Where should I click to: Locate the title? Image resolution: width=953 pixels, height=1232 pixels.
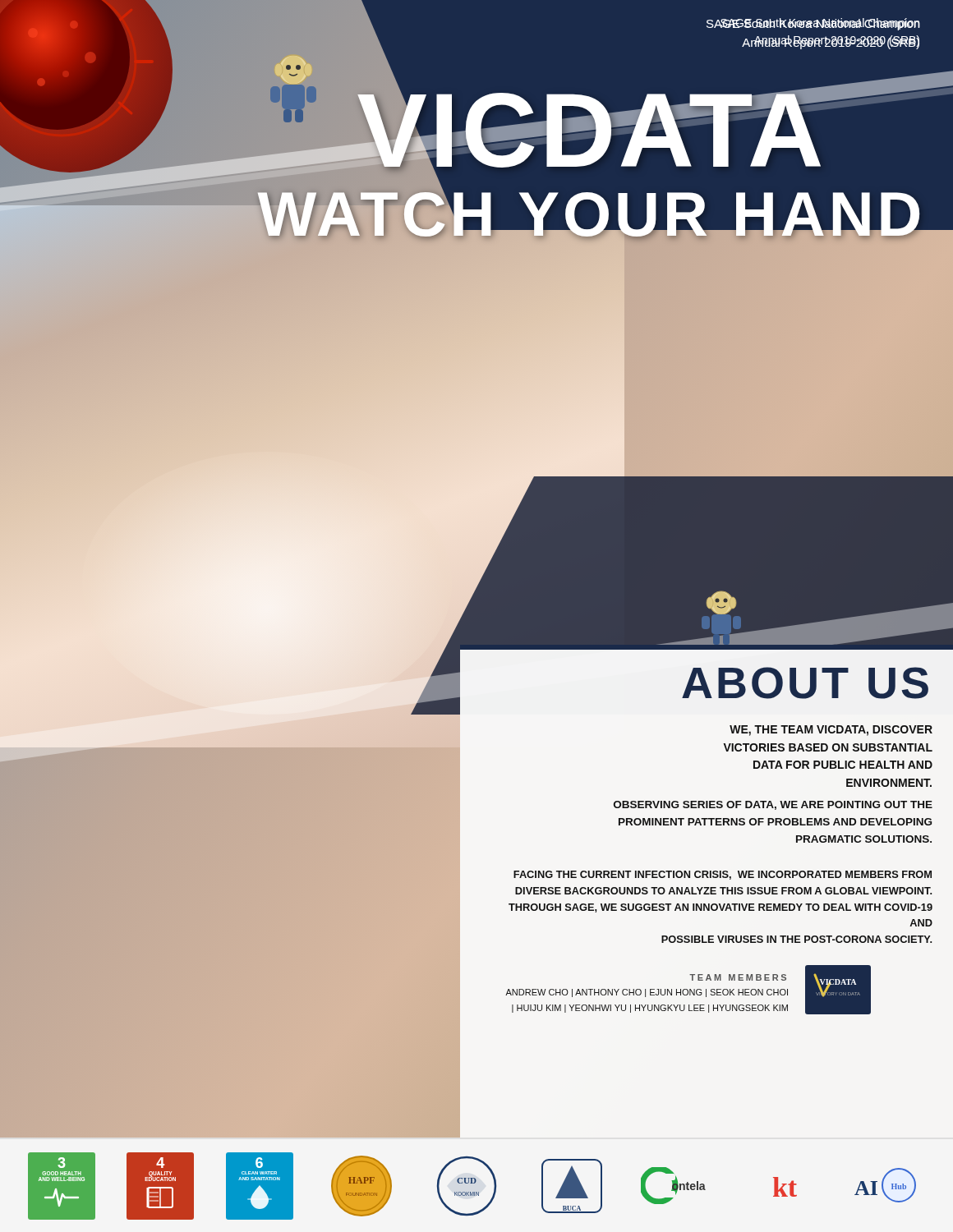pyautogui.click(x=592, y=158)
